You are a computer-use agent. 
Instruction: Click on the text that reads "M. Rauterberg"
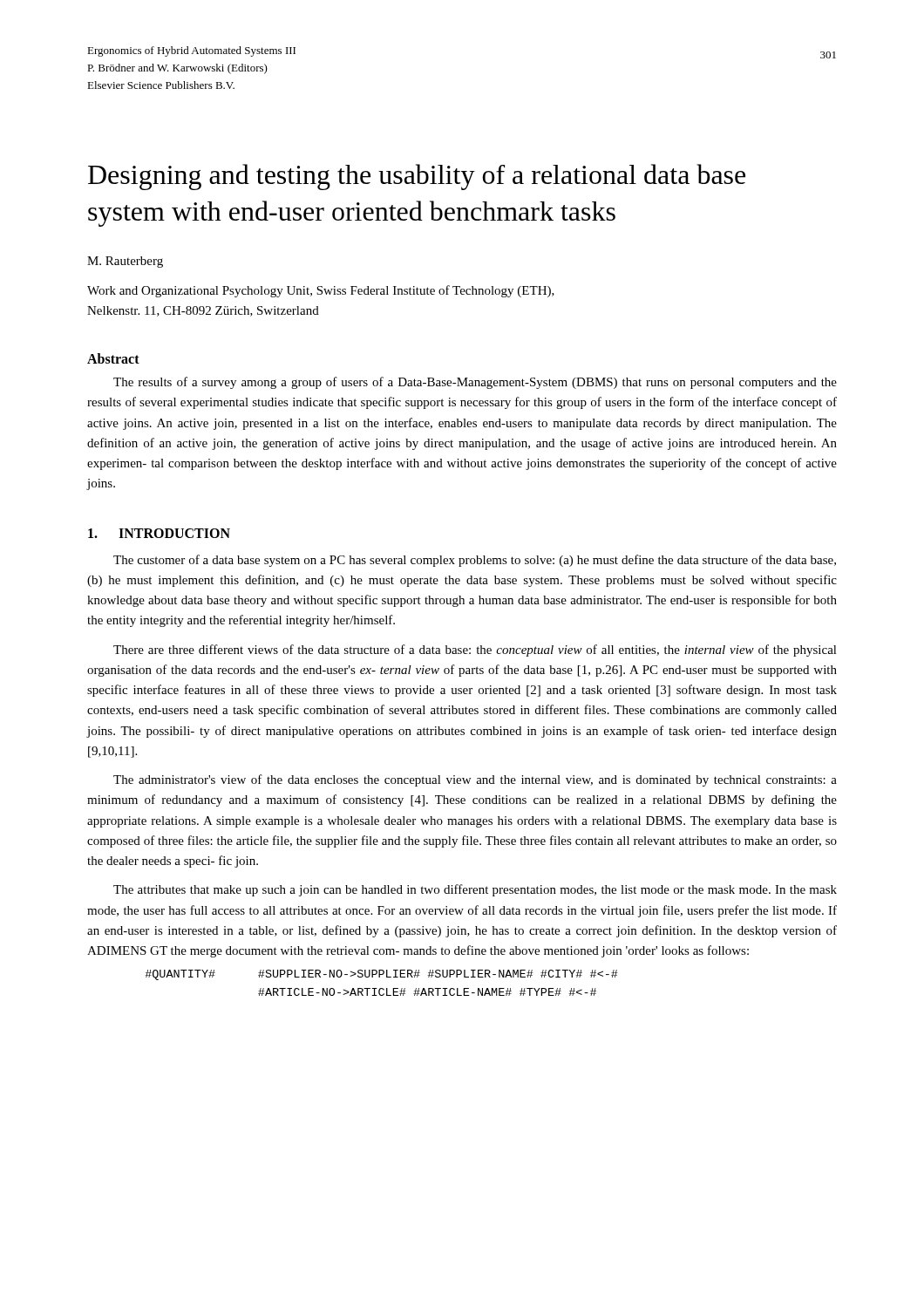125,261
